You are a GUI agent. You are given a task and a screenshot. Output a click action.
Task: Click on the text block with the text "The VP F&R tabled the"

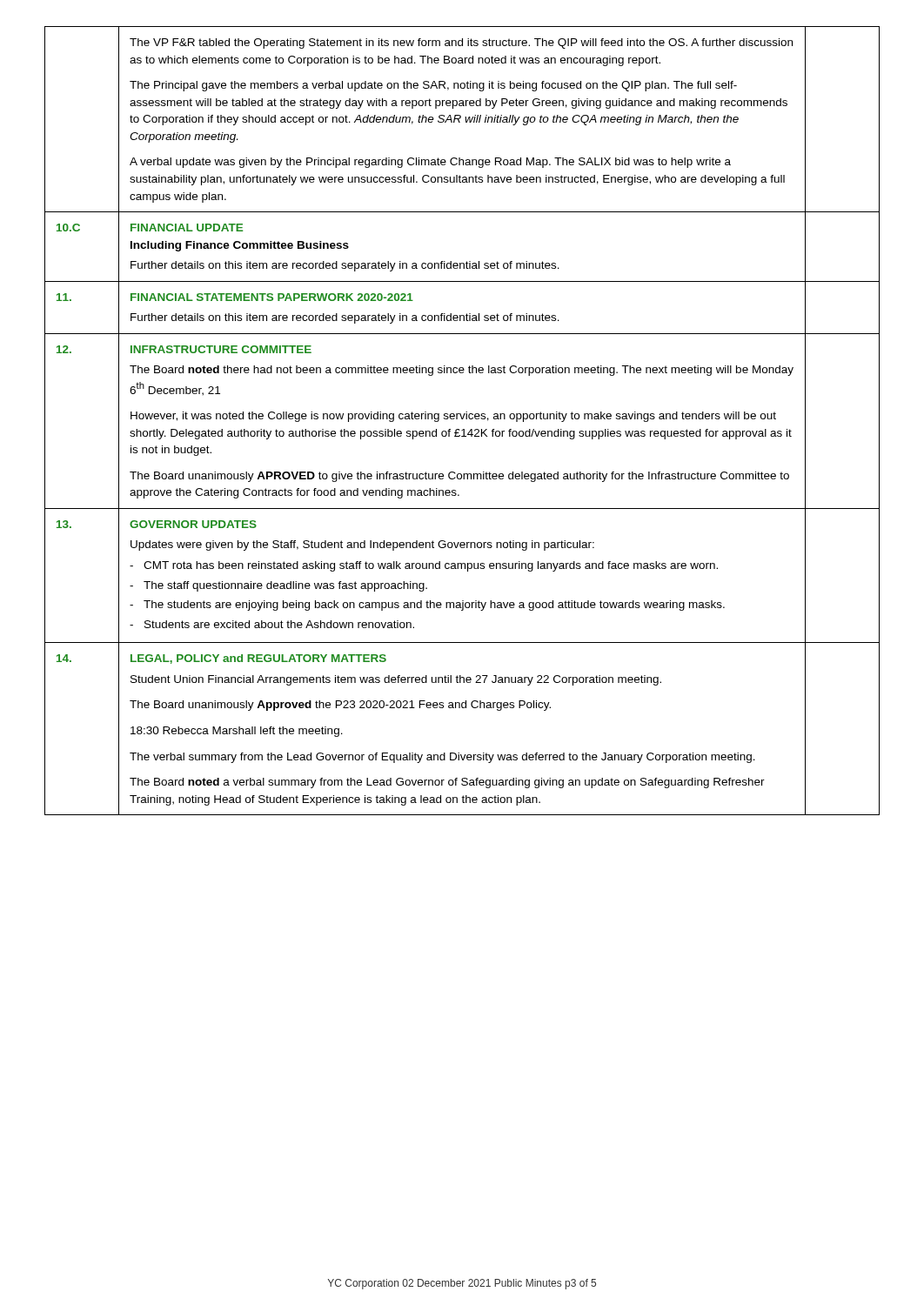click(462, 119)
